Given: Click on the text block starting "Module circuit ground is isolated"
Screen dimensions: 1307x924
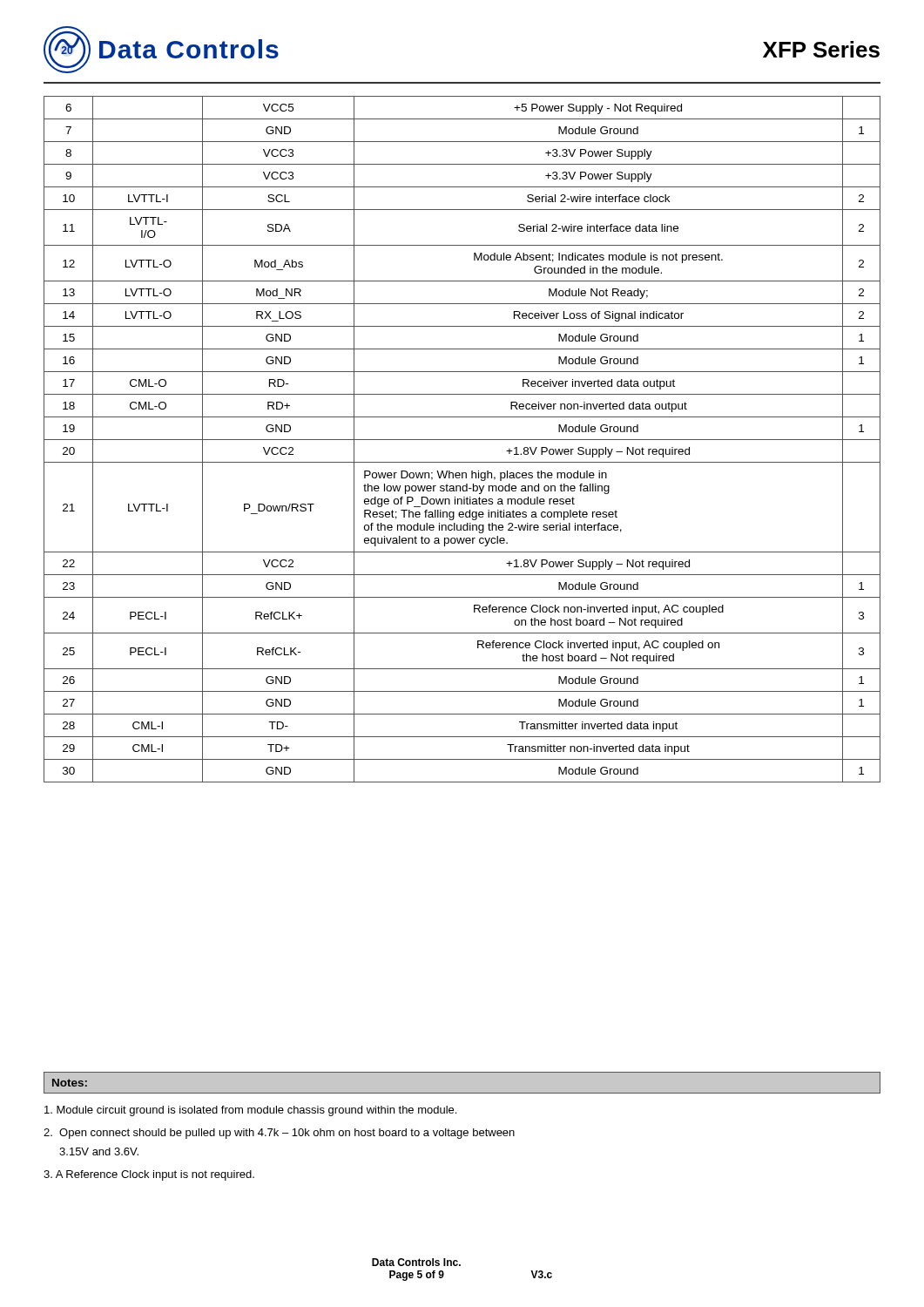Looking at the screenshot, I should [x=251, y=1110].
